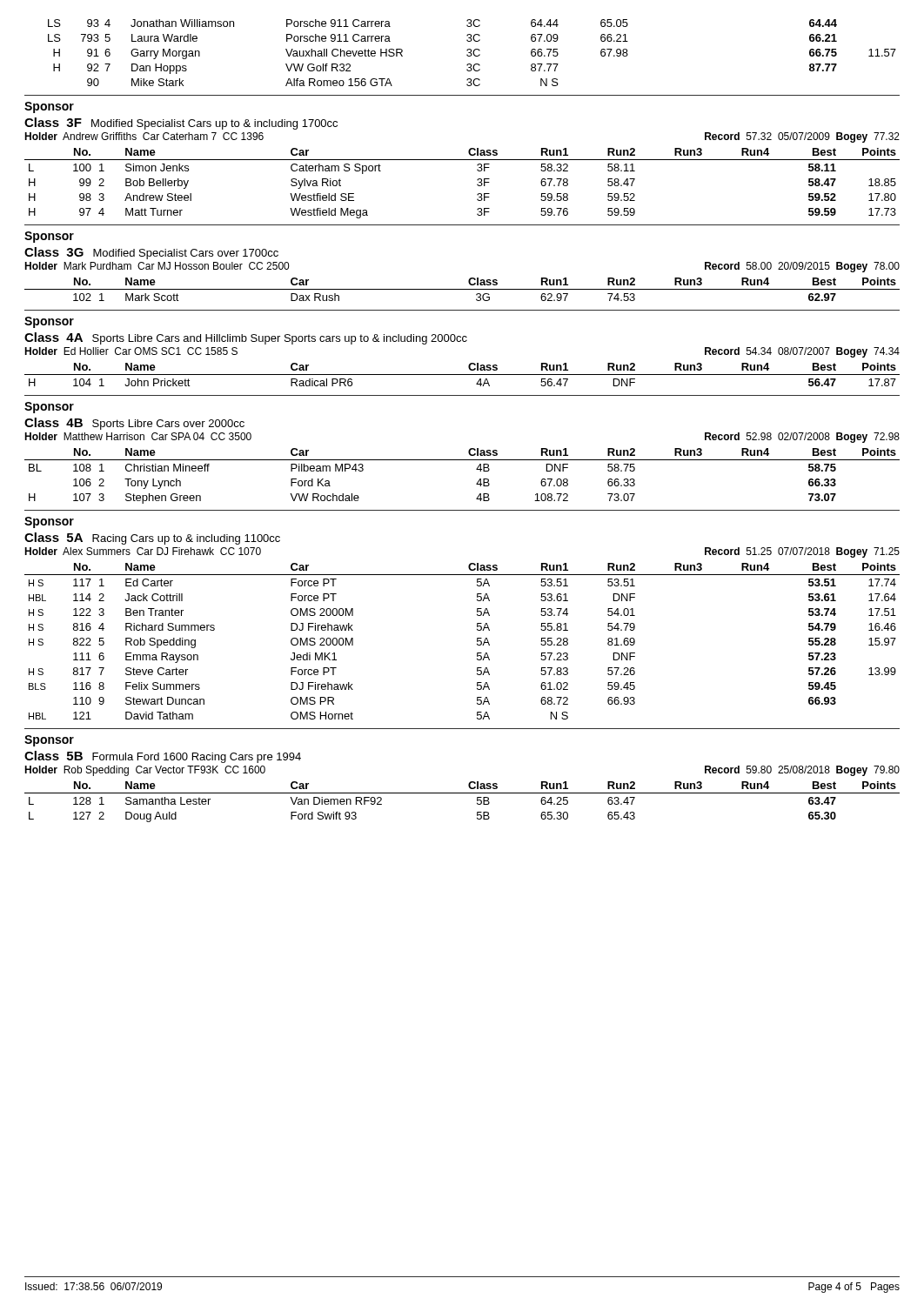
Task: Click on the block starting "Class 5A"
Action: [54, 537]
